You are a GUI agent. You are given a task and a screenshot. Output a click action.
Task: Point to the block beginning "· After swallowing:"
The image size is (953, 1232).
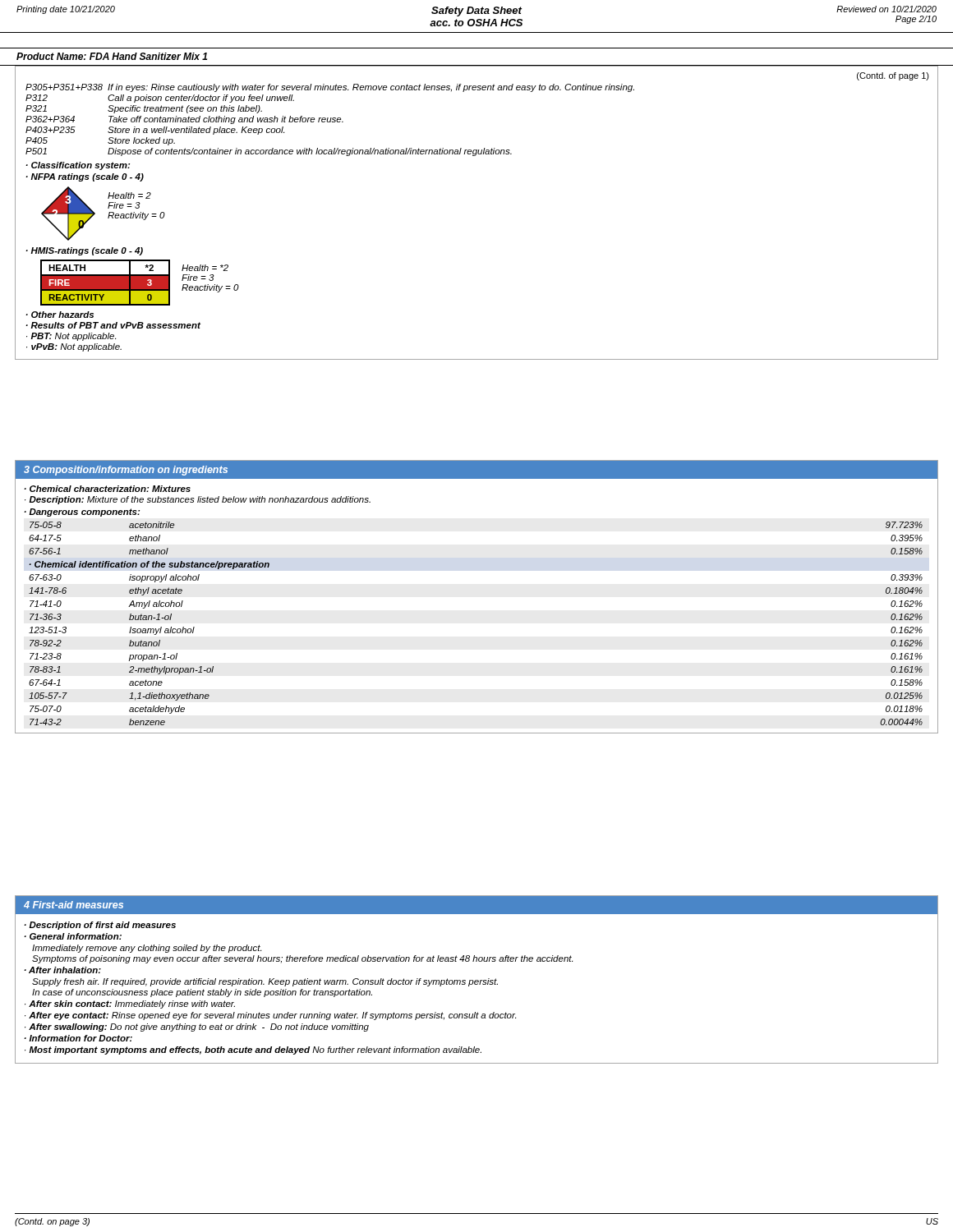[196, 1027]
